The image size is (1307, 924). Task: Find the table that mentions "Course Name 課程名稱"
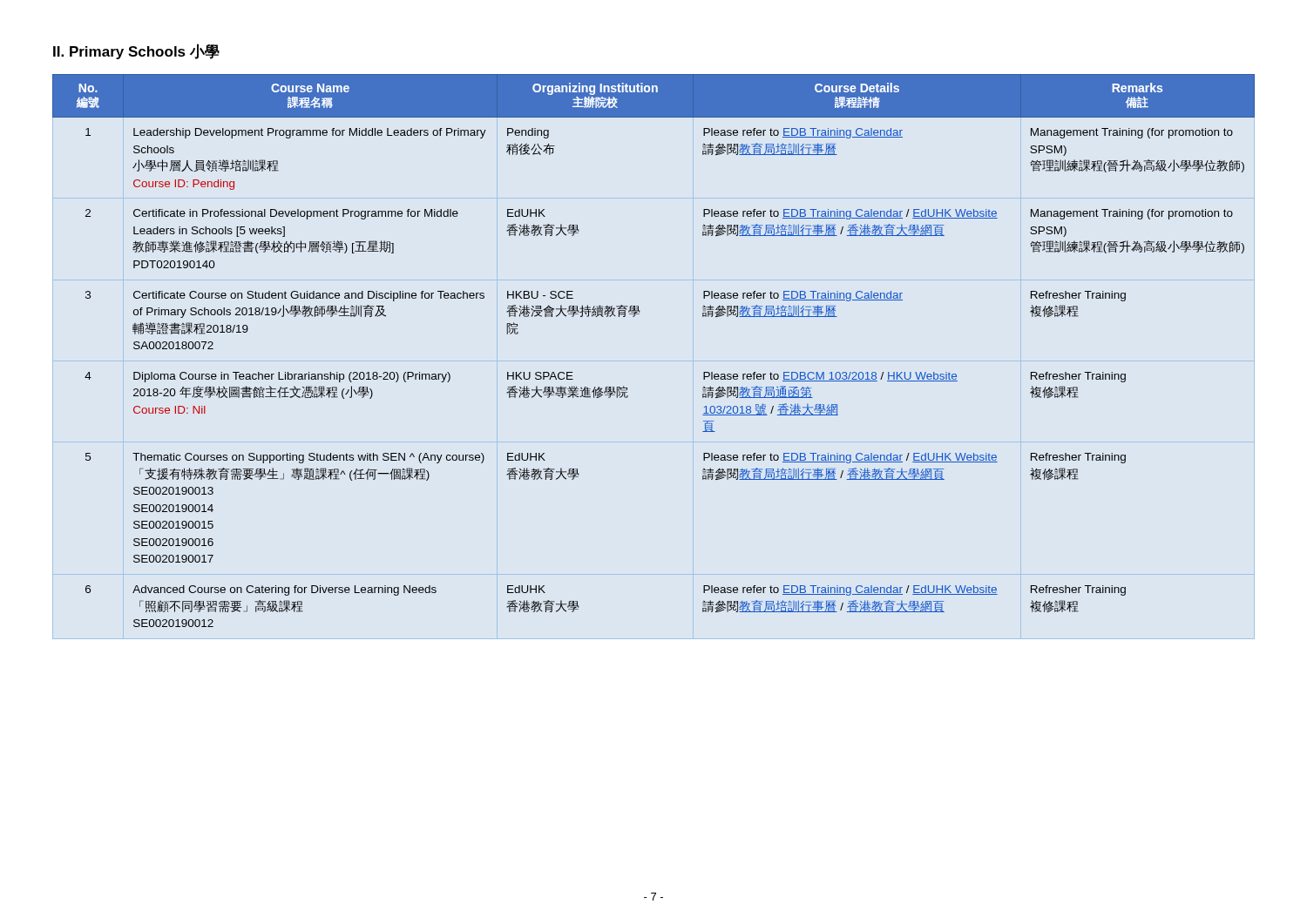(654, 356)
